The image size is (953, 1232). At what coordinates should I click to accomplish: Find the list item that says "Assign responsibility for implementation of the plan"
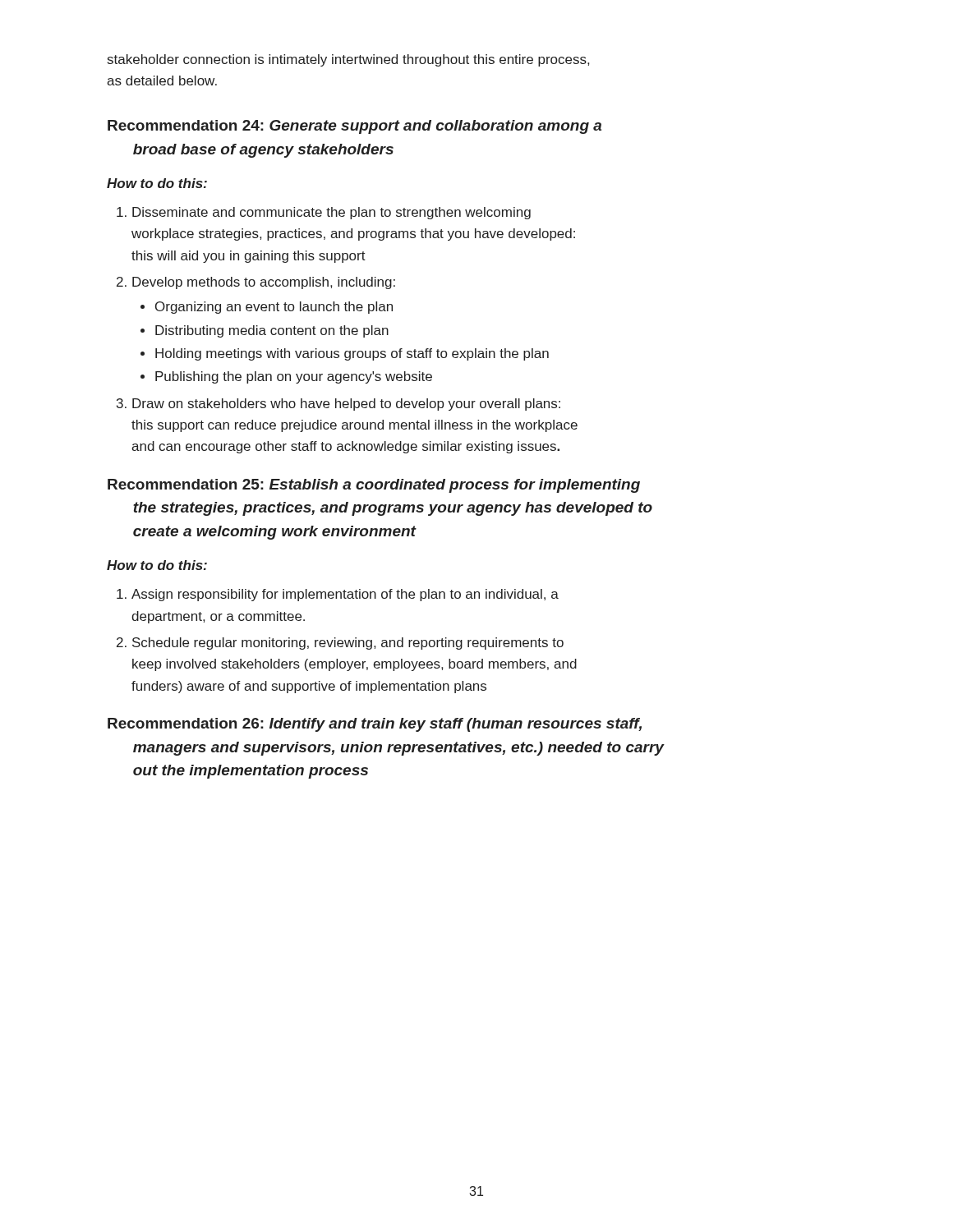(x=345, y=605)
